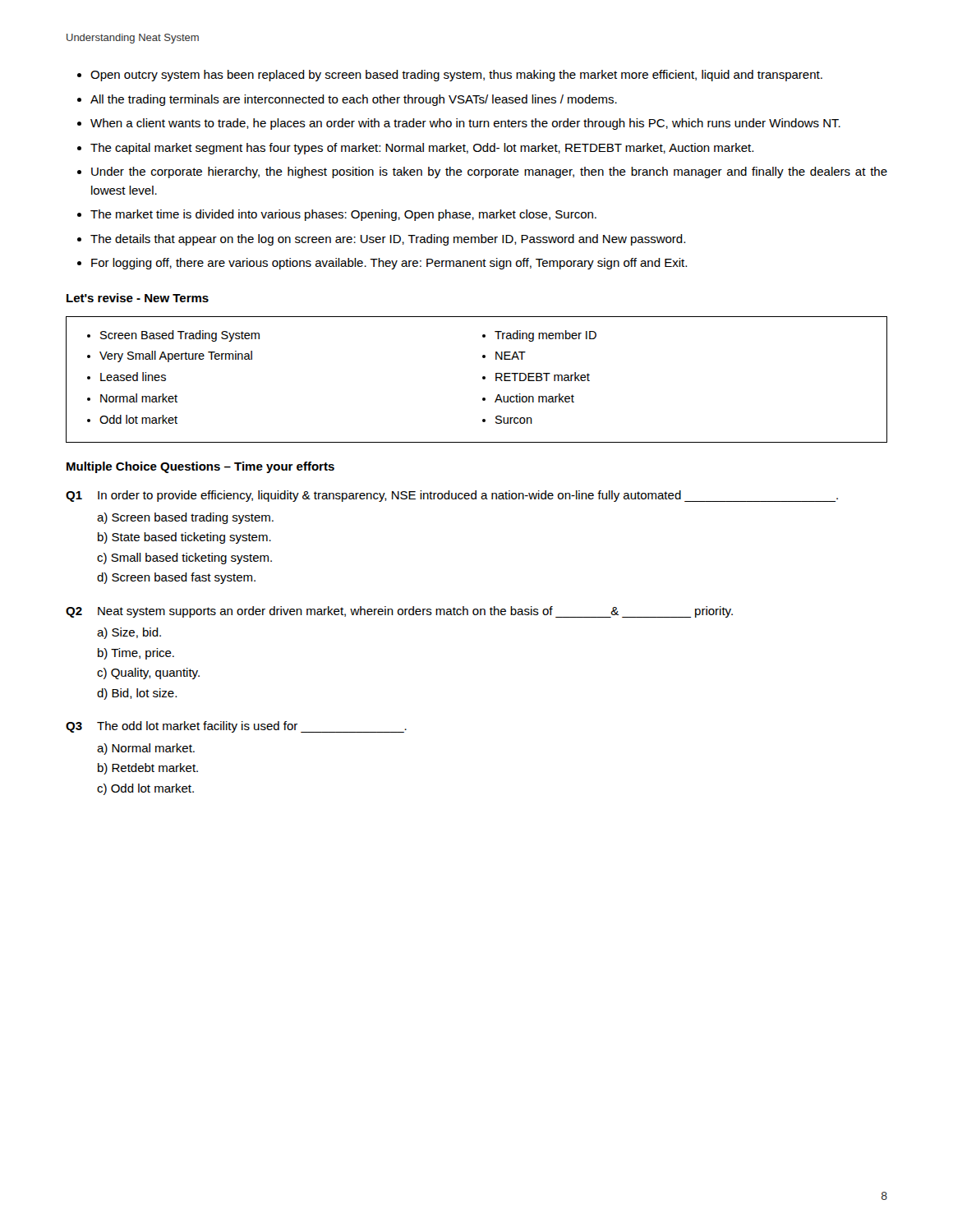Point to the block beginning "The capital market segment"

coord(422,147)
